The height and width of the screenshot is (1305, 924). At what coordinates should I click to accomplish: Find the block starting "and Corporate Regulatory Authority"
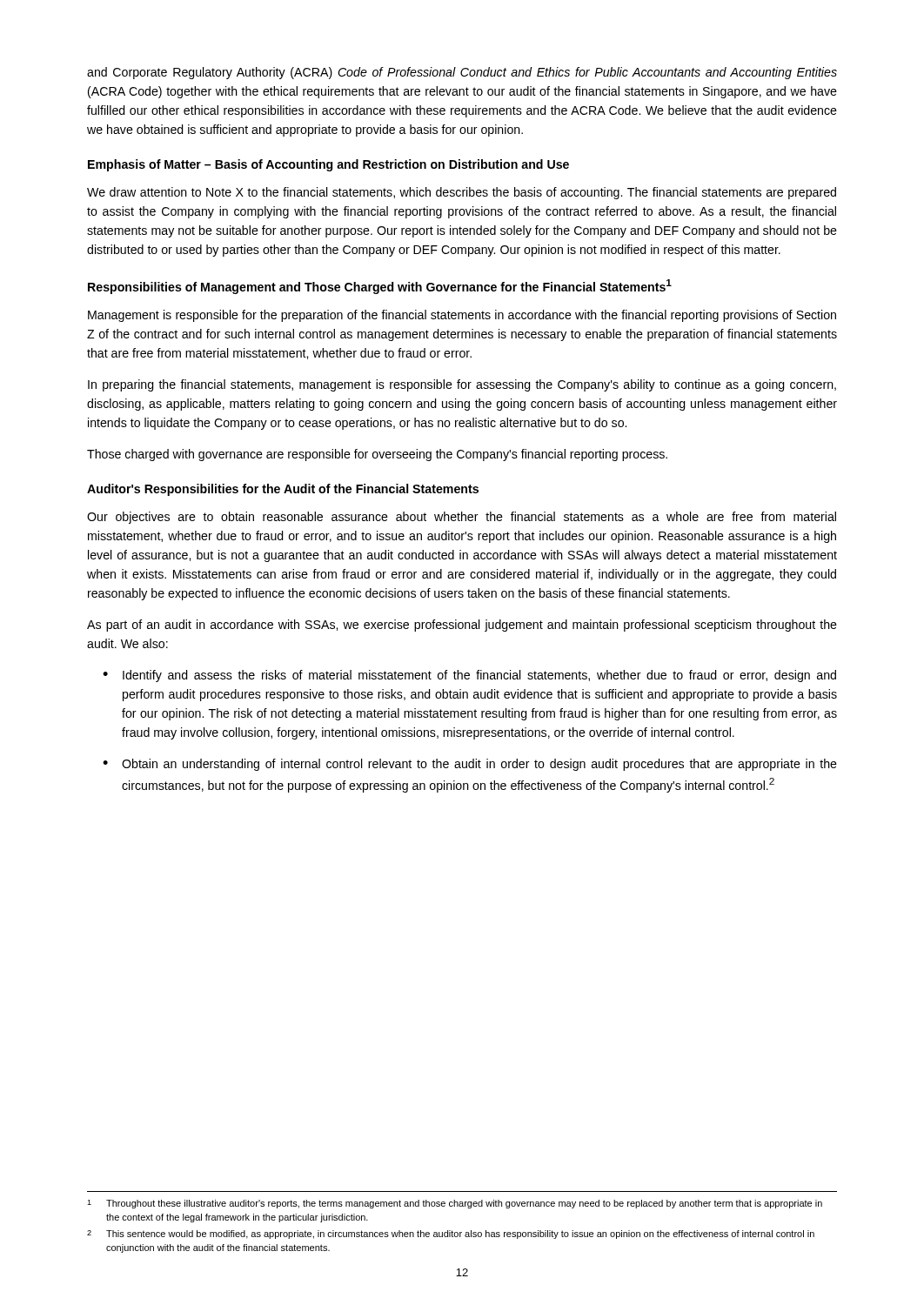point(462,101)
